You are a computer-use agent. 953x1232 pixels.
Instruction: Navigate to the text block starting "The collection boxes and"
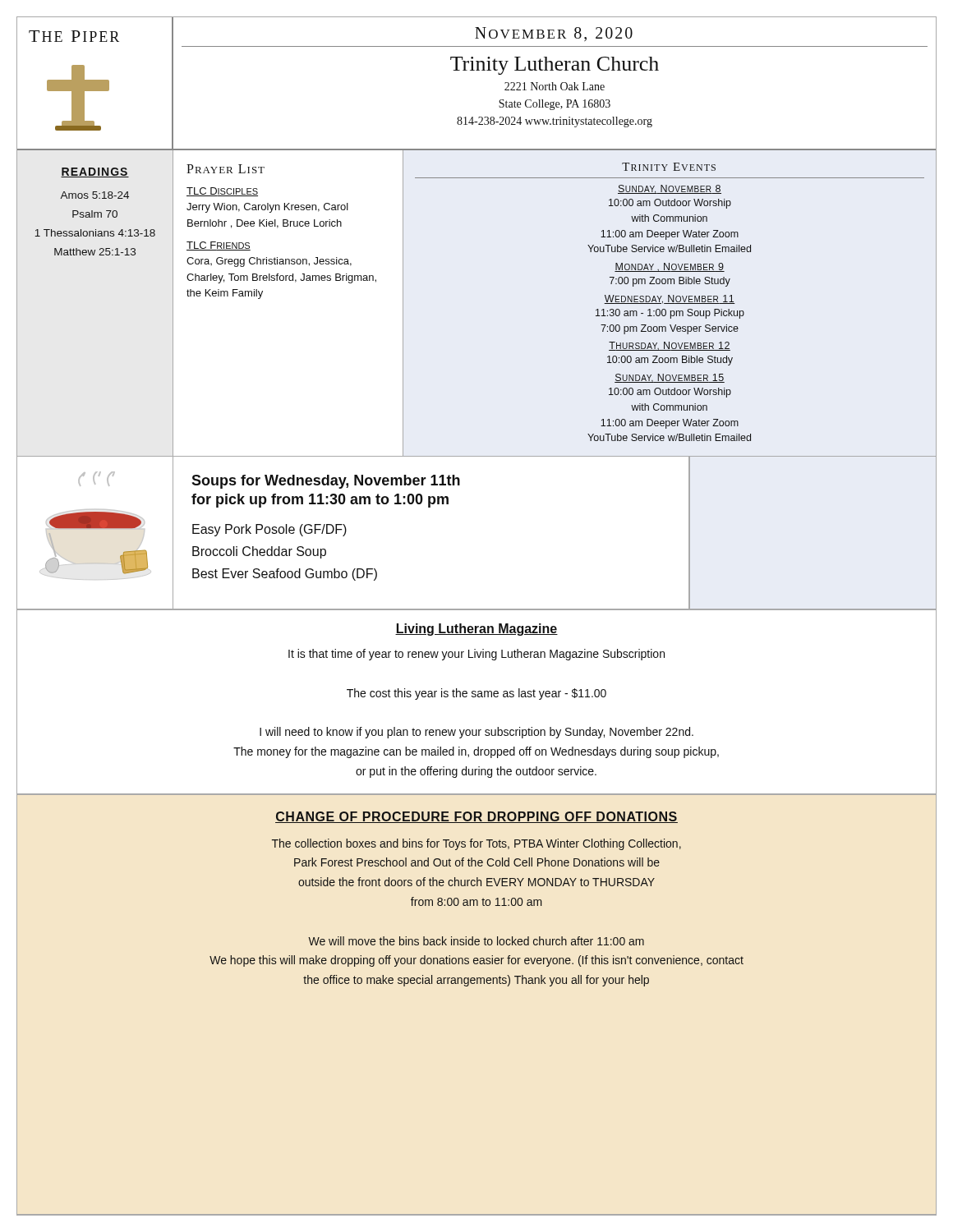coord(476,912)
